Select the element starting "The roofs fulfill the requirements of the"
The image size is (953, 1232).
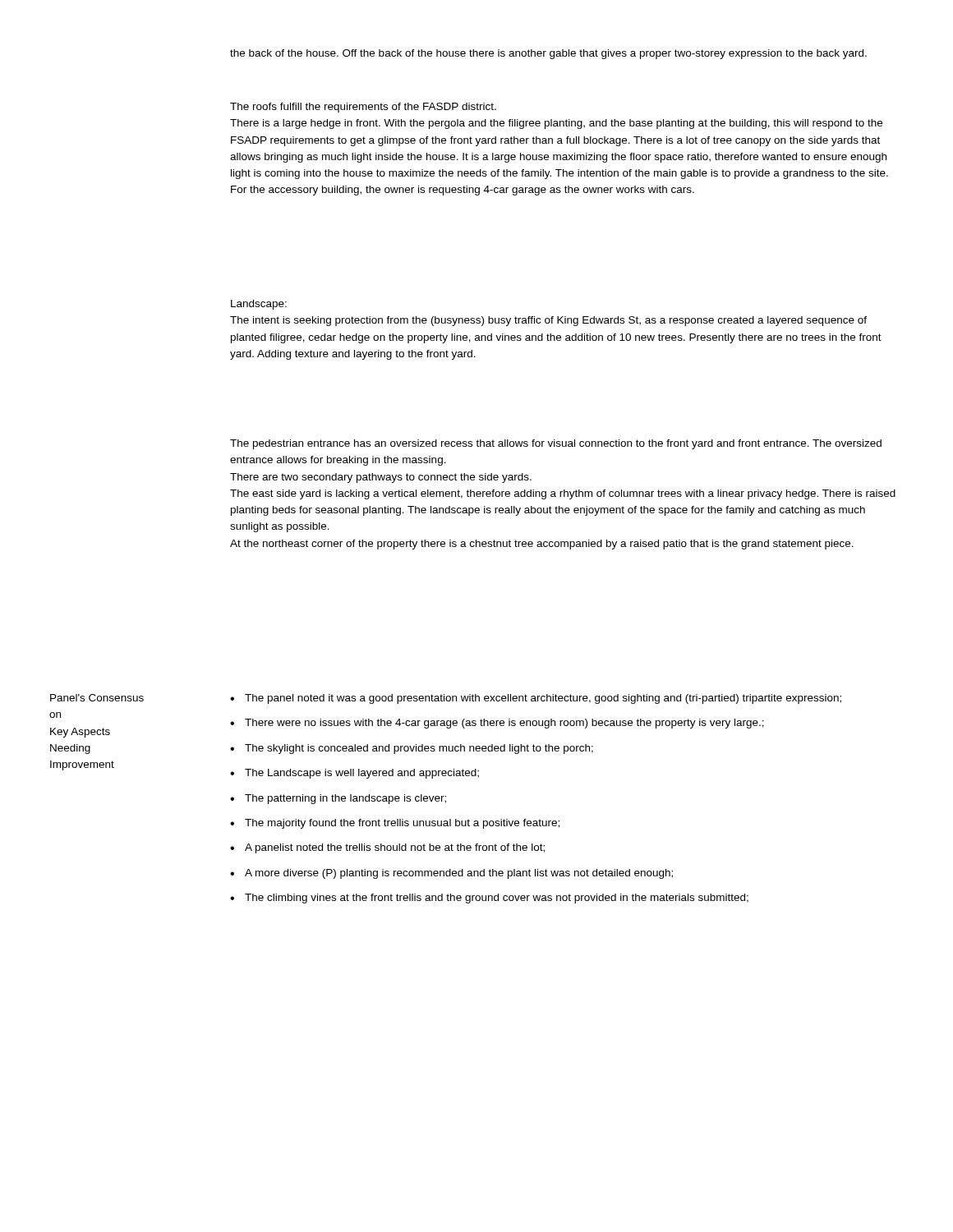(x=559, y=148)
